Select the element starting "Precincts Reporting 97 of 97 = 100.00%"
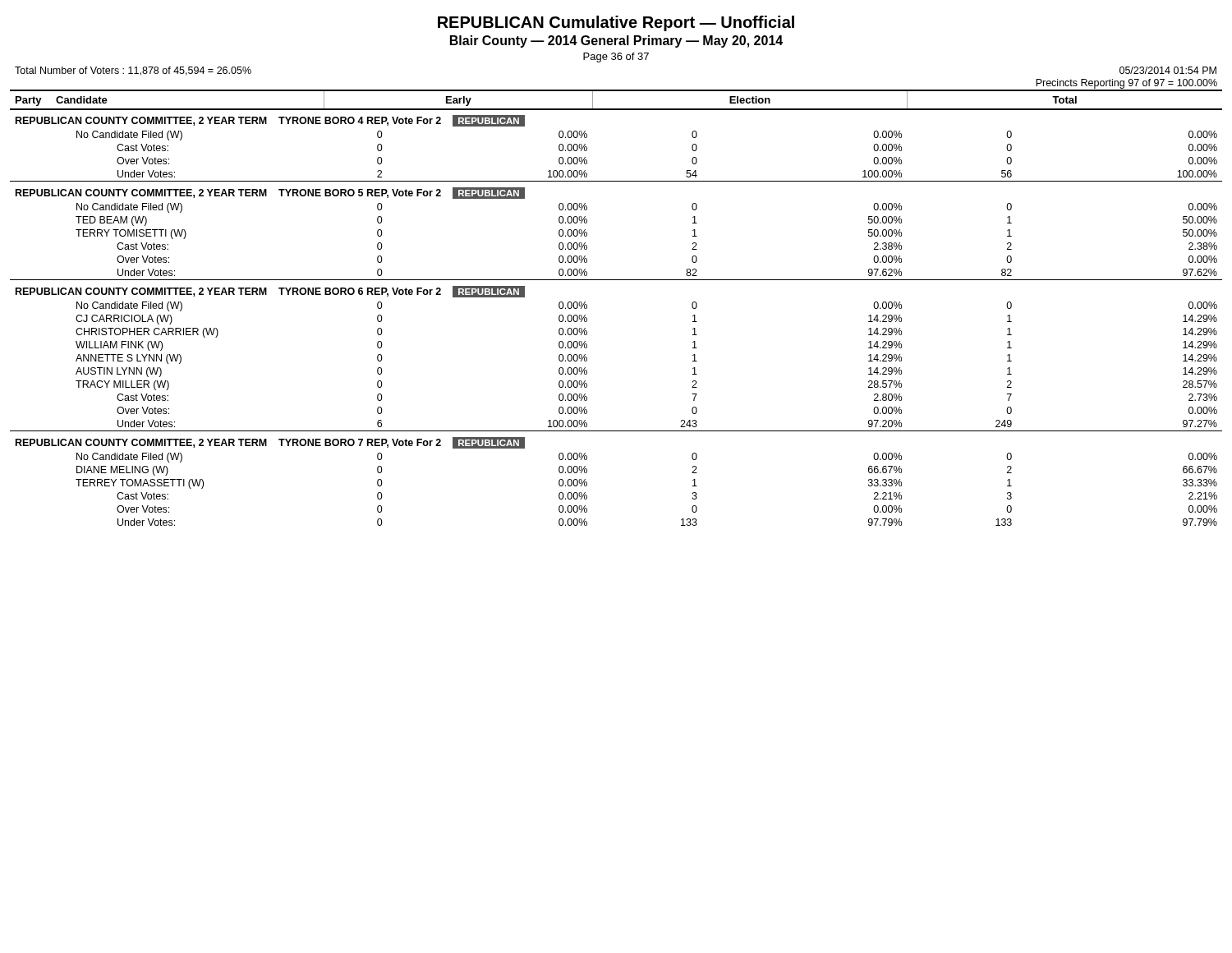Viewport: 1232px width, 953px height. point(1126,83)
